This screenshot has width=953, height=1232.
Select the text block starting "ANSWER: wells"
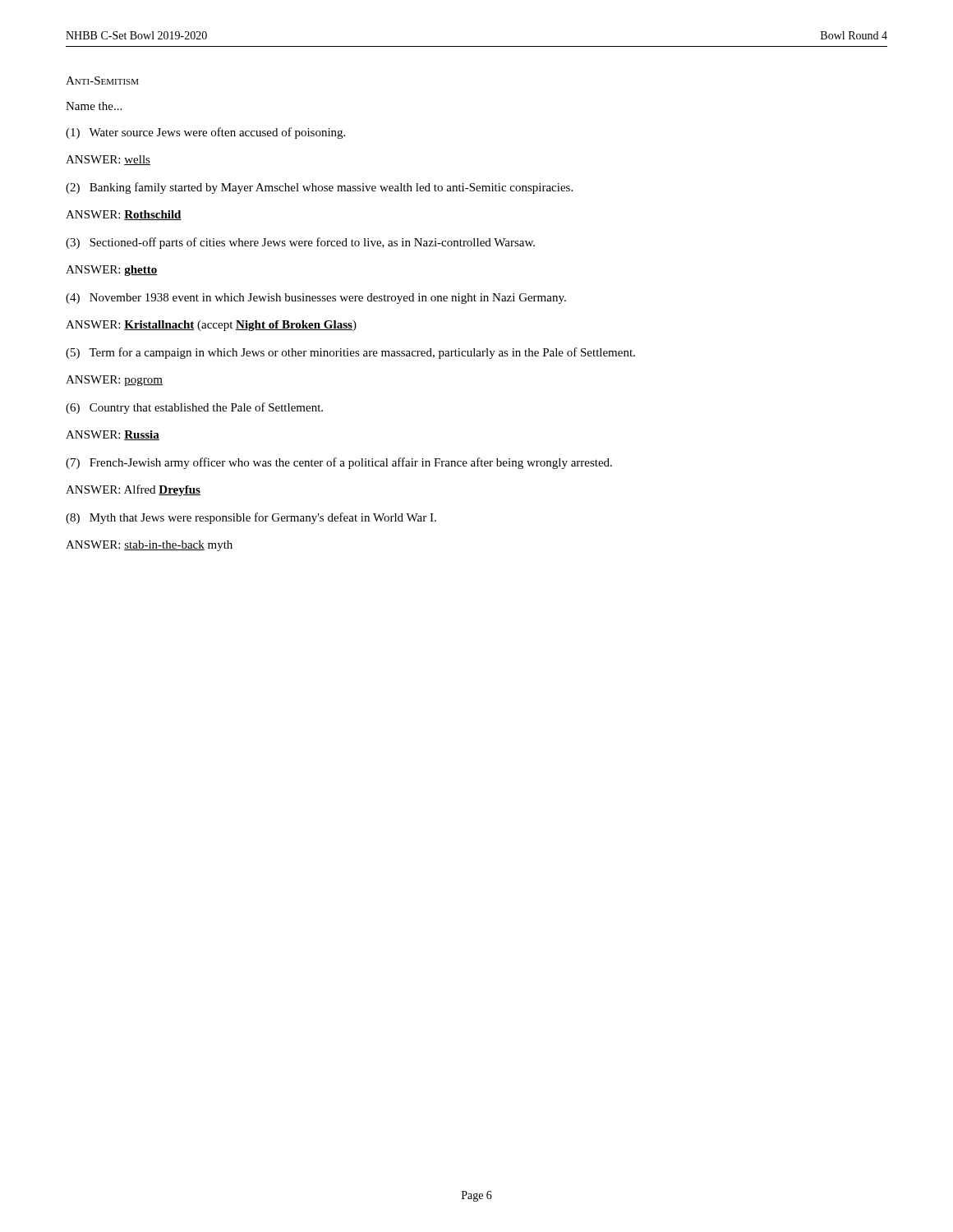coord(108,159)
